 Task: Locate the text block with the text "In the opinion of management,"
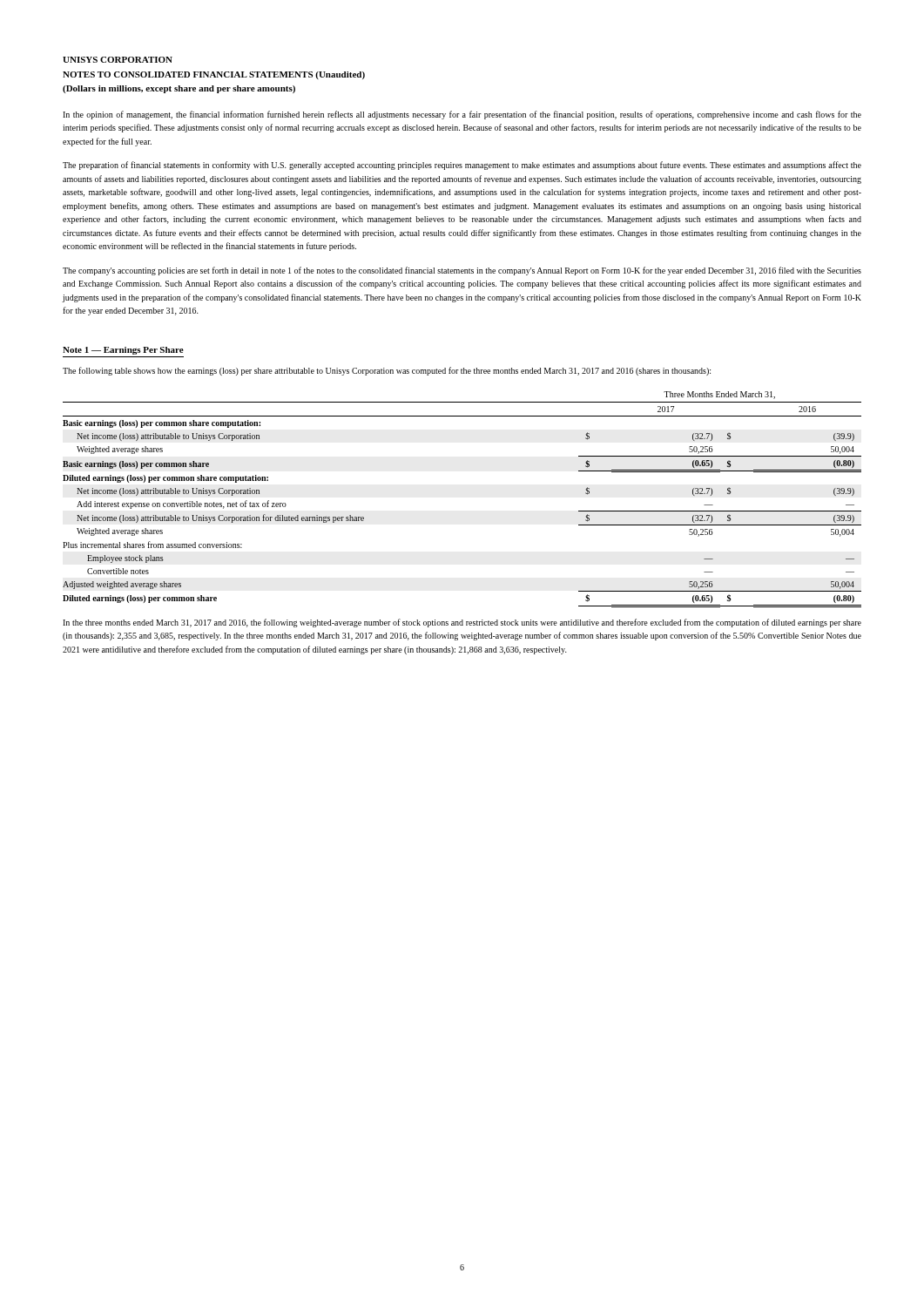point(462,128)
